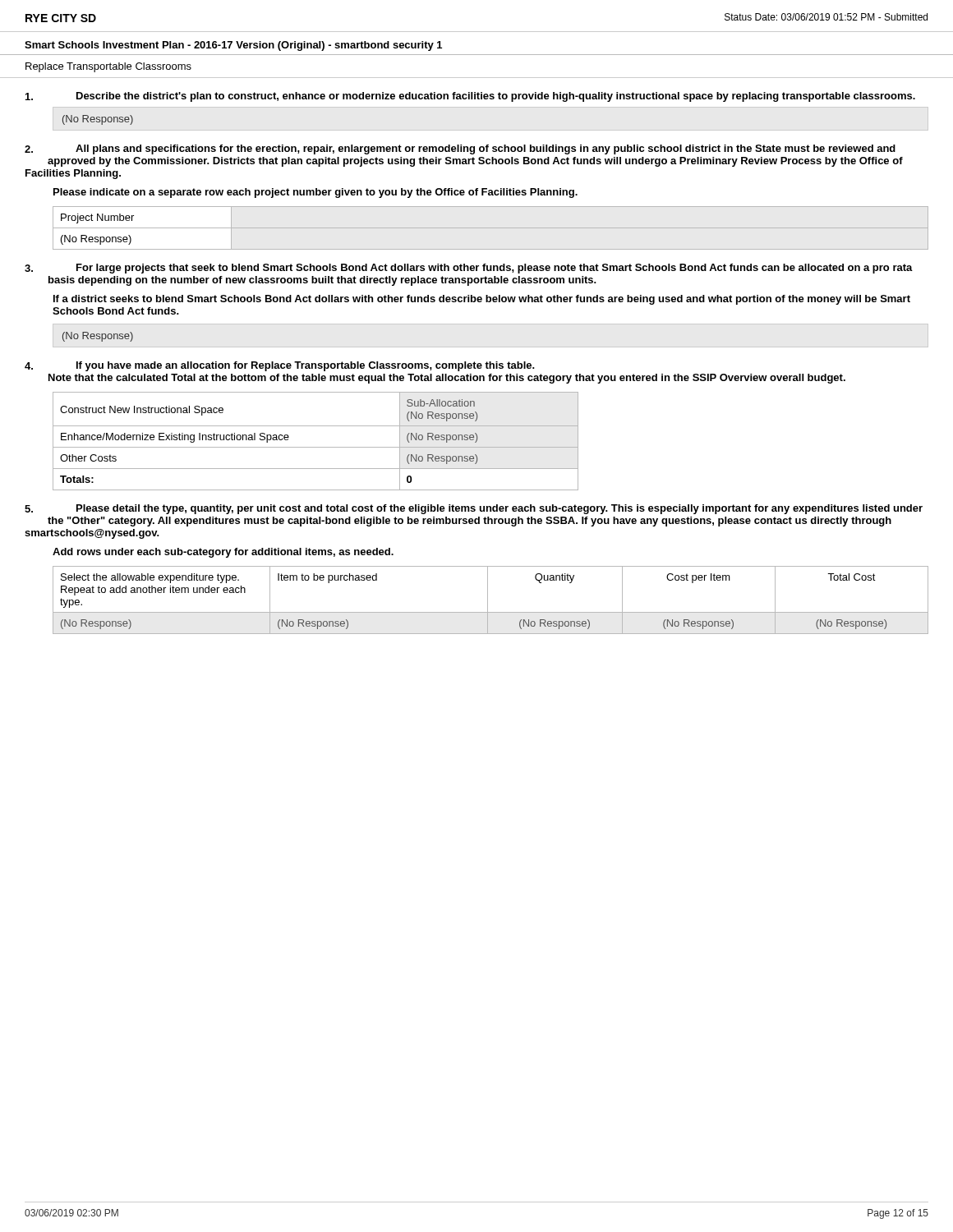Click on the list item that reads "5. Please detail the type, quantity, per unit"
Viewport: 953px width, 1232px height.
click(476, 530)
